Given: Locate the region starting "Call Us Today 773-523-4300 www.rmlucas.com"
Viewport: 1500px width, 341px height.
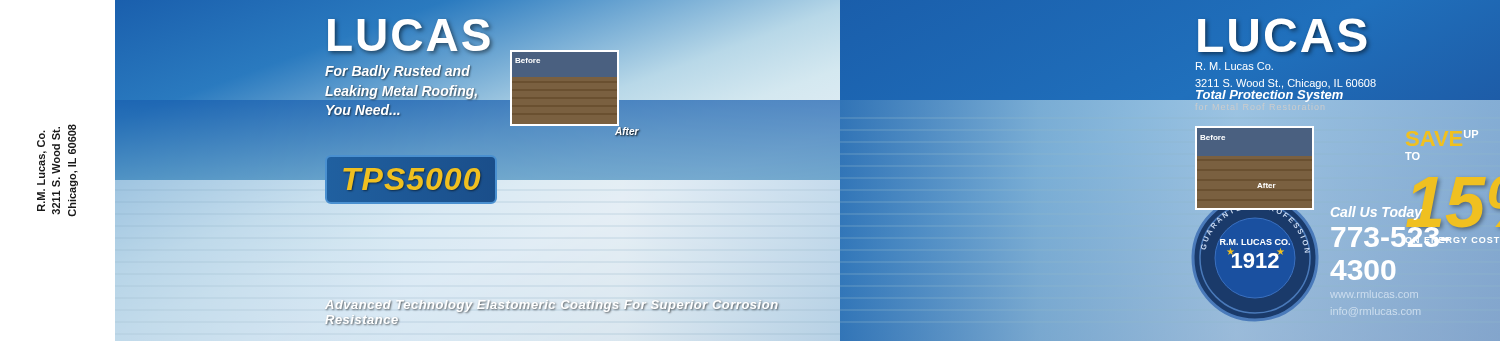Looking at the screenshot, I should coord(1415,262).
